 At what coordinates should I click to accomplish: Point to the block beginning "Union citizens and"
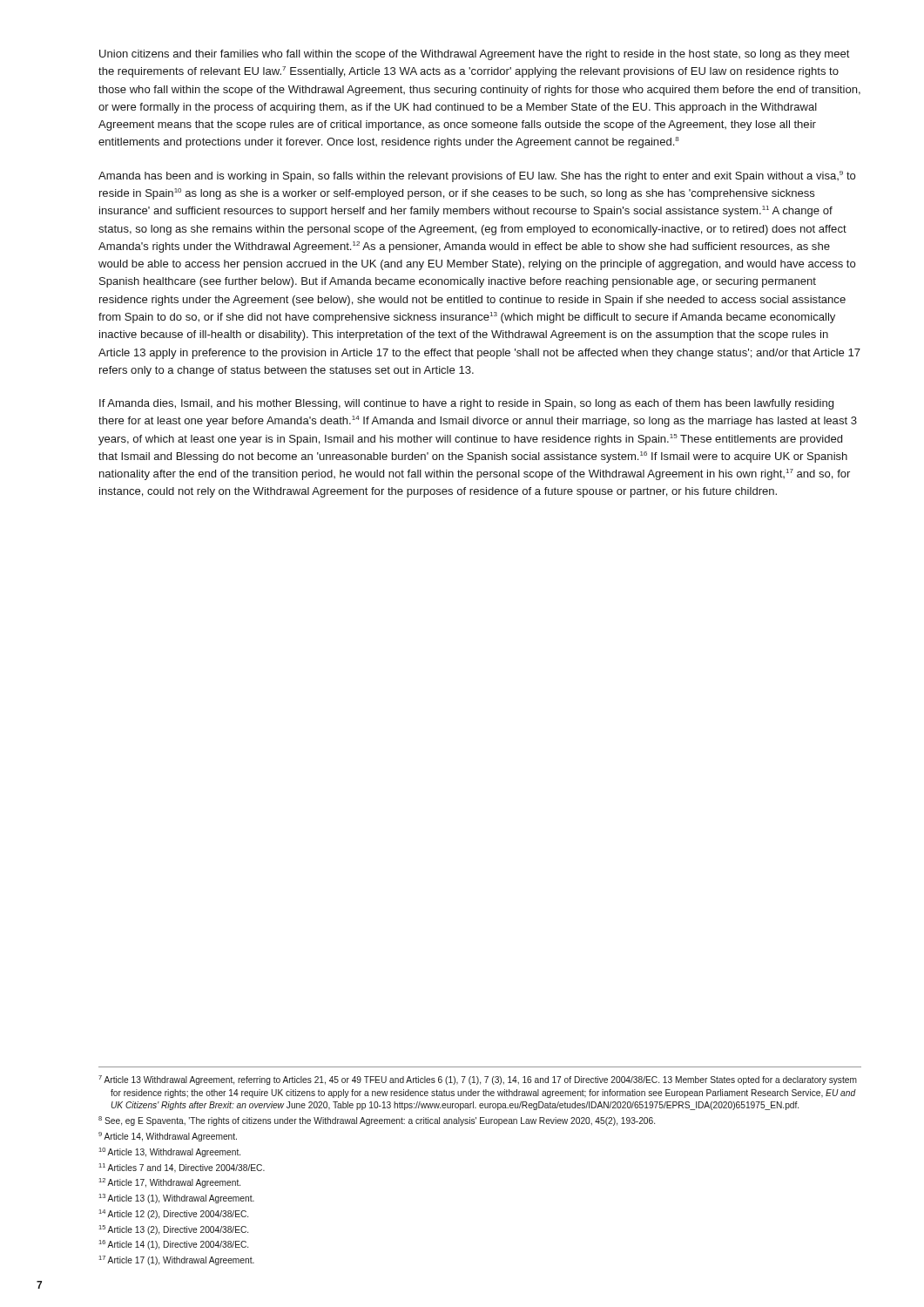(480, 98)
